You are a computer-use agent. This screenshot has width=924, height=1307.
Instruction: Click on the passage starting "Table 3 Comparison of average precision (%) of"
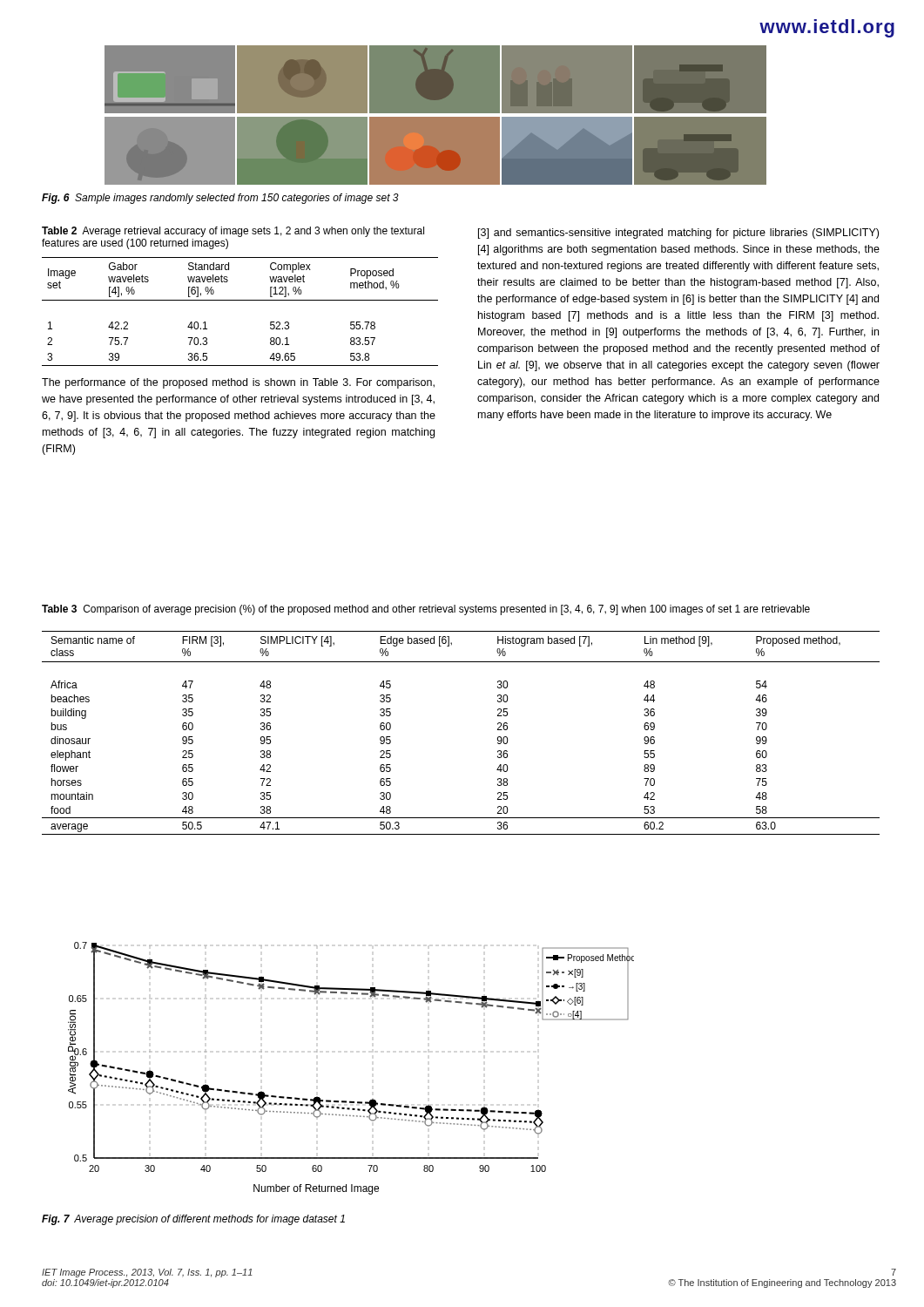pos(426,609)
